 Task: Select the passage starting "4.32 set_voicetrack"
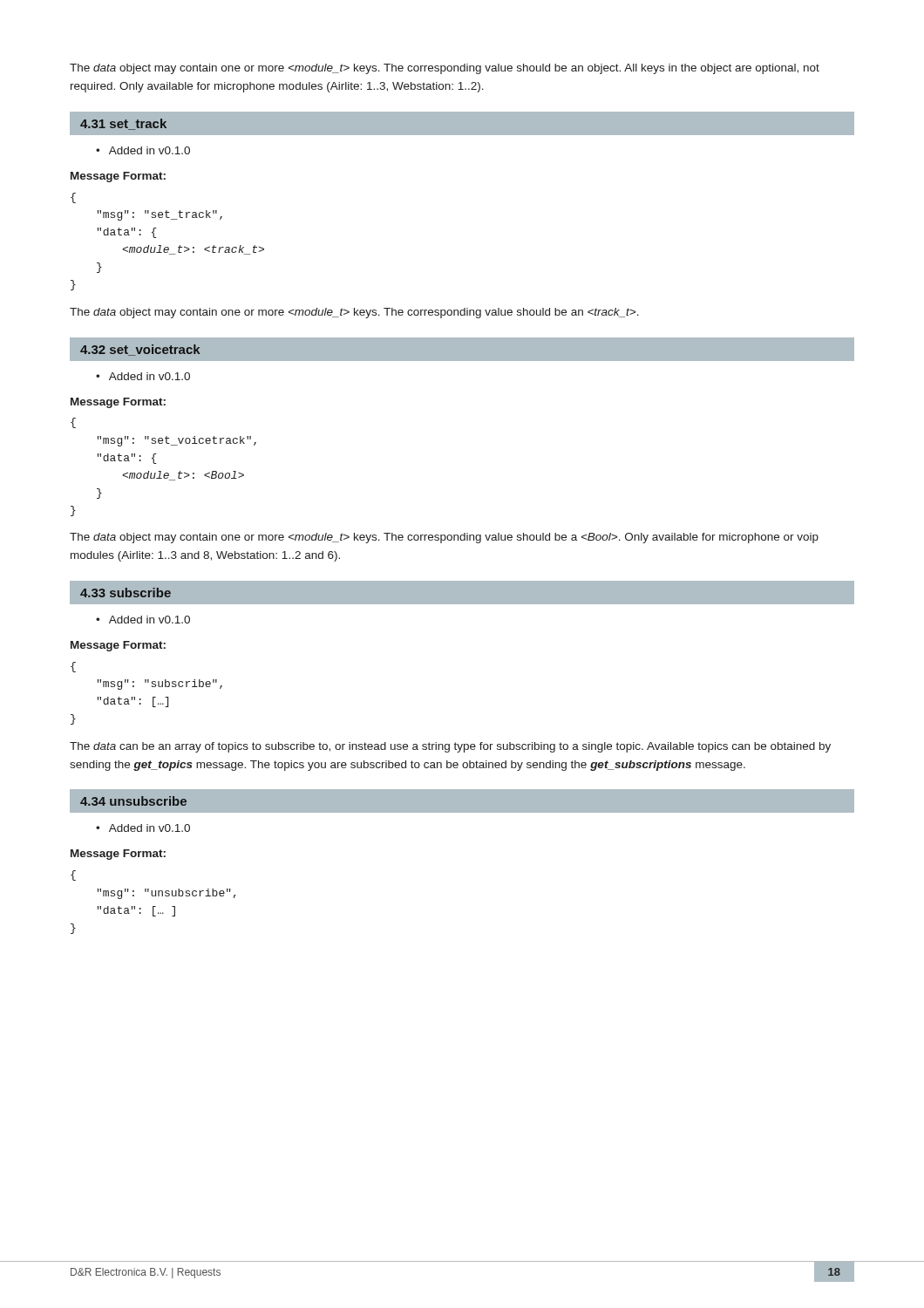pyautogui.click(x=140, y=350)
